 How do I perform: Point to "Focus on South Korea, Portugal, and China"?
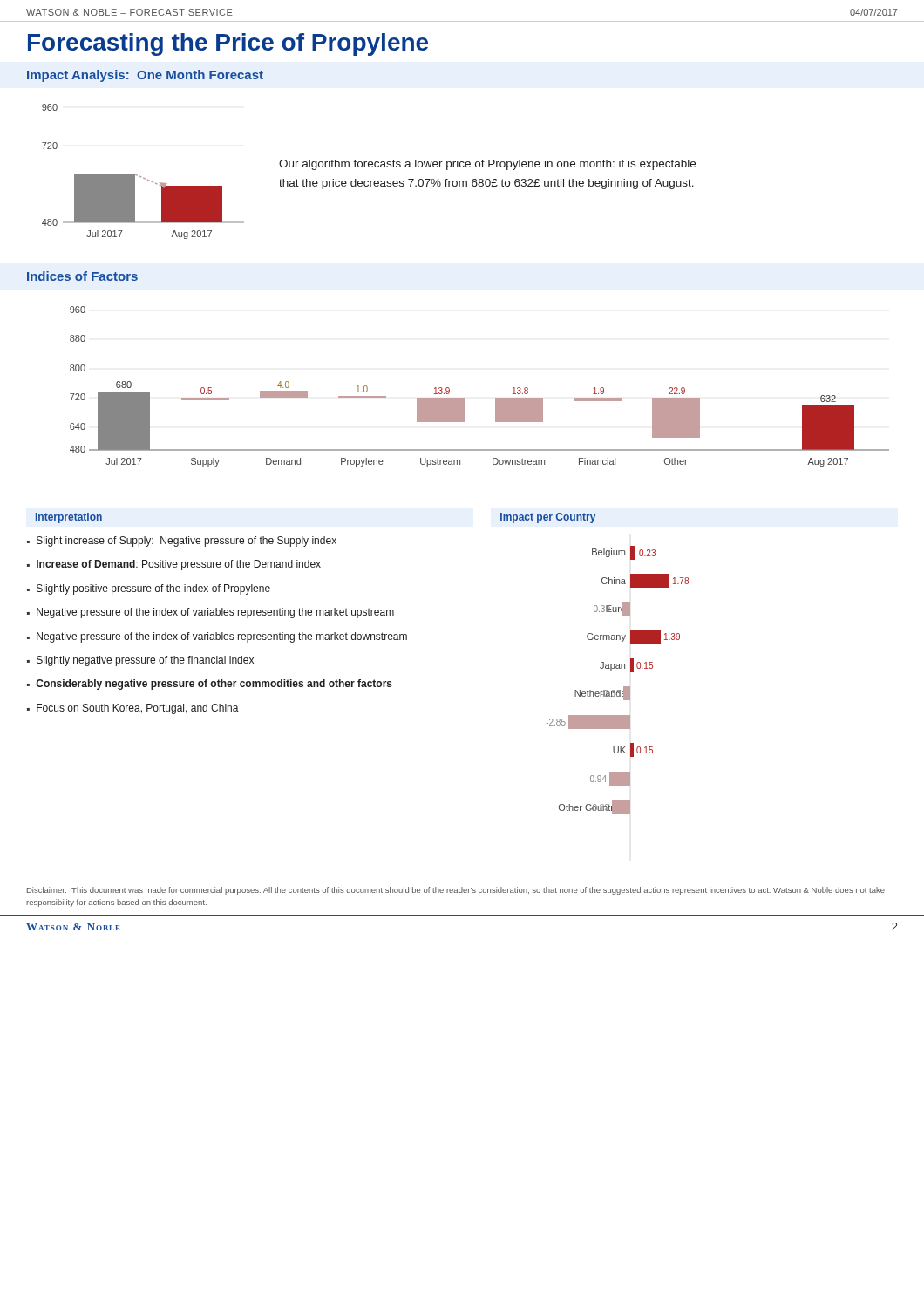(x=137, y=708)
